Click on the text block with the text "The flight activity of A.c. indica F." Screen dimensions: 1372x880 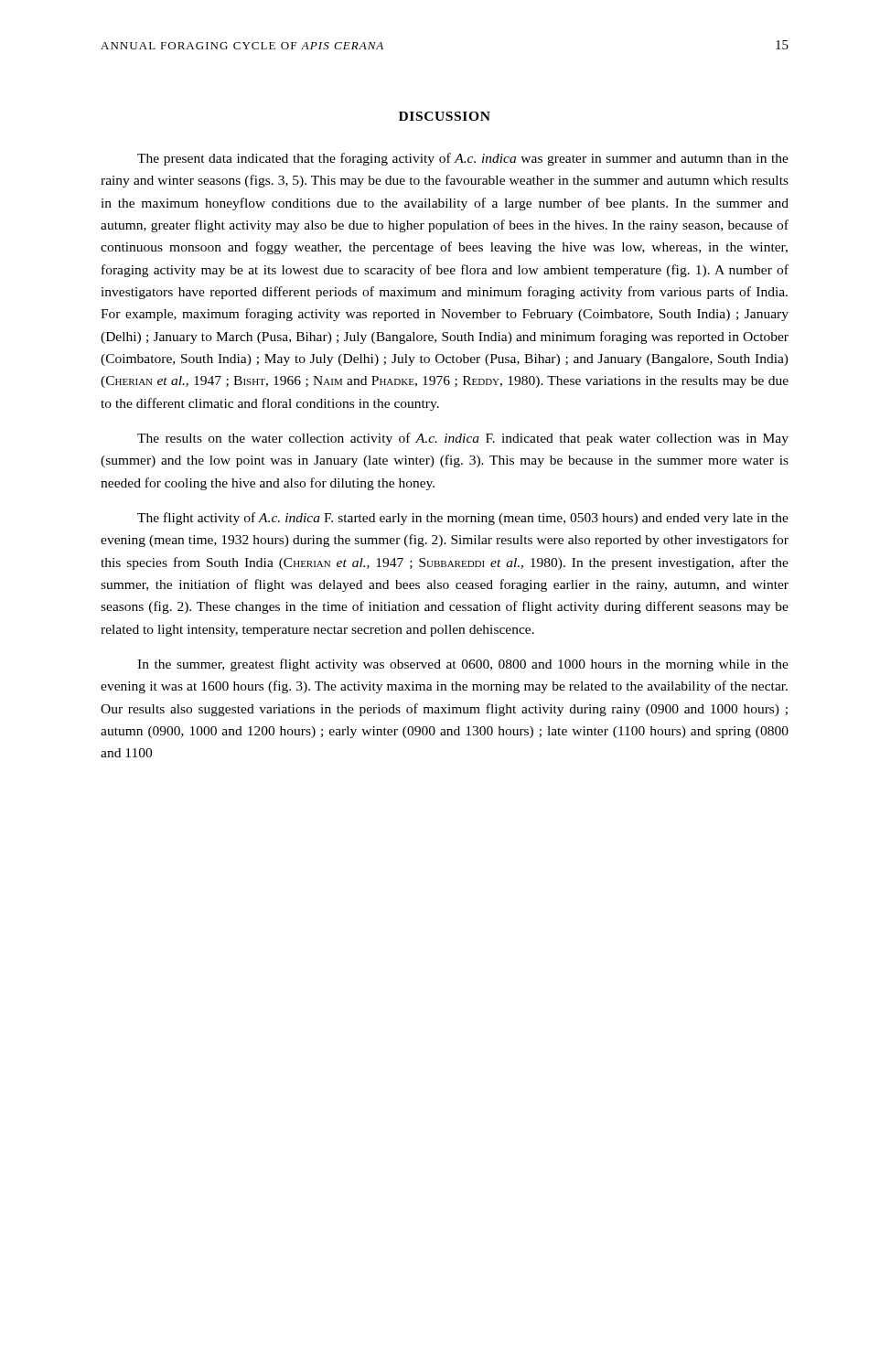pyautogui.click(x=445, y=573)
